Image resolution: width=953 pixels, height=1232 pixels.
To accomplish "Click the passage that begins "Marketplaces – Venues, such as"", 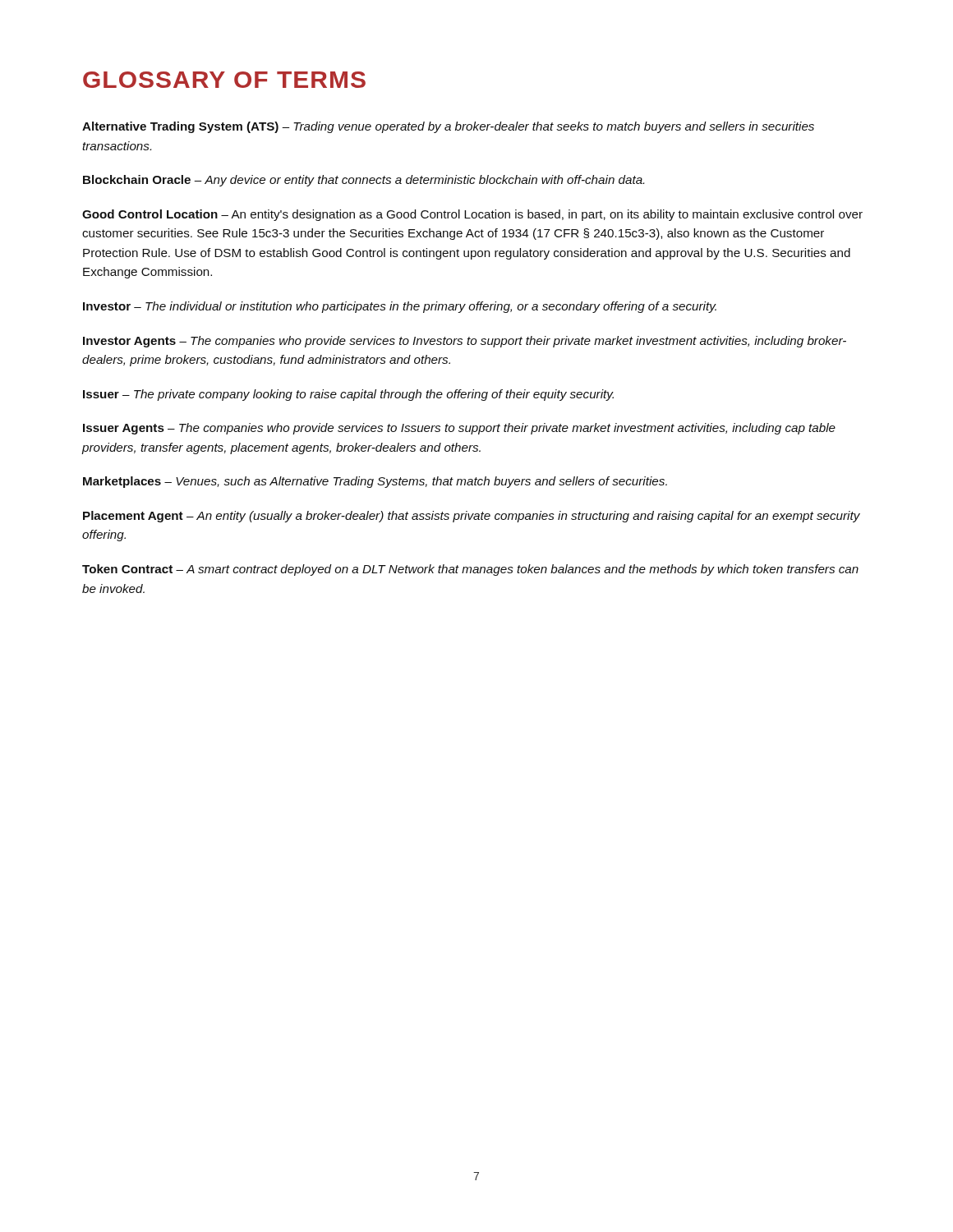I will click(x=375, y=481).
